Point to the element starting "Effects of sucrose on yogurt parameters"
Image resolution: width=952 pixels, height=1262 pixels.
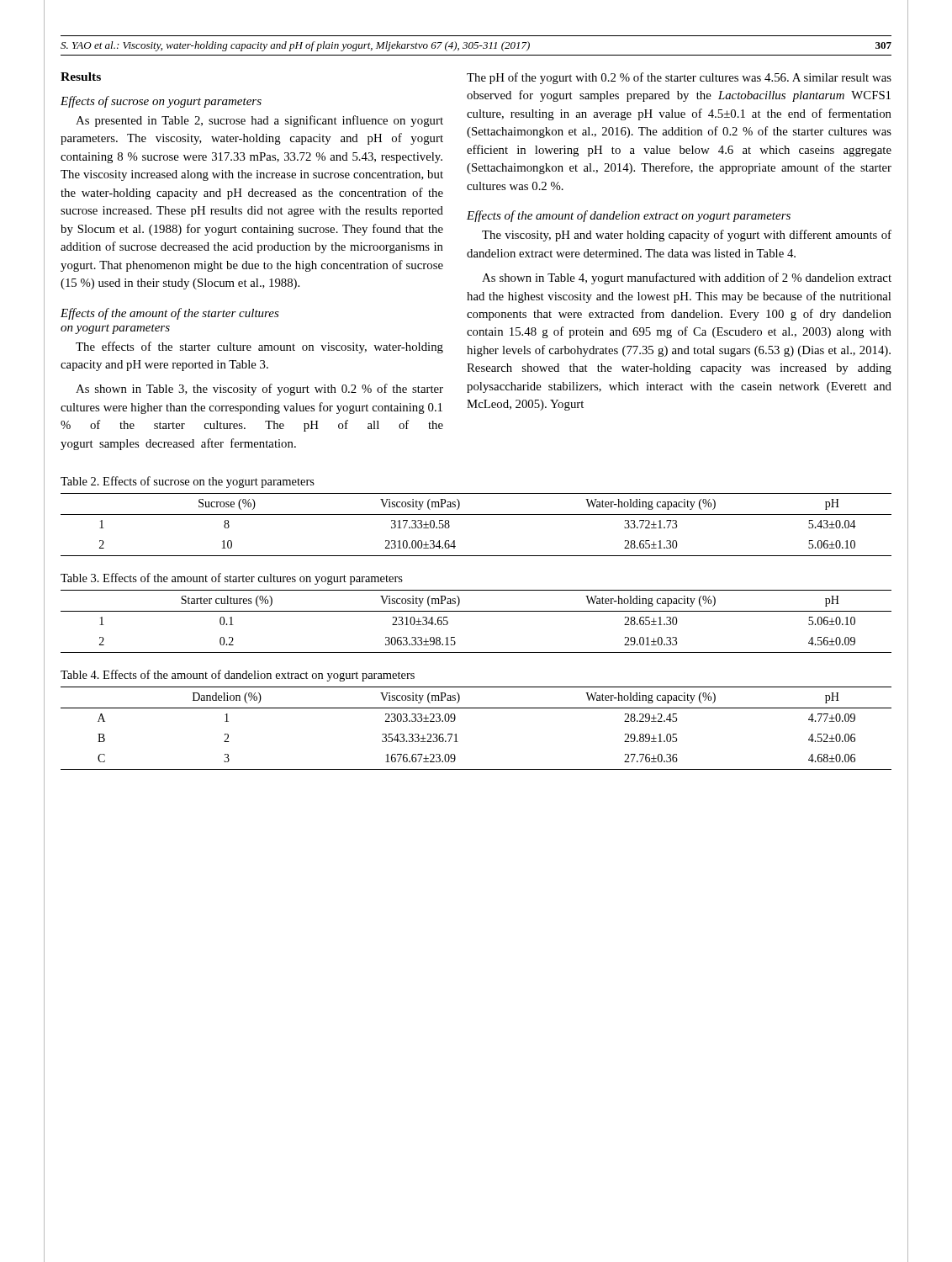pyautogui.click(x=161, y=101)
